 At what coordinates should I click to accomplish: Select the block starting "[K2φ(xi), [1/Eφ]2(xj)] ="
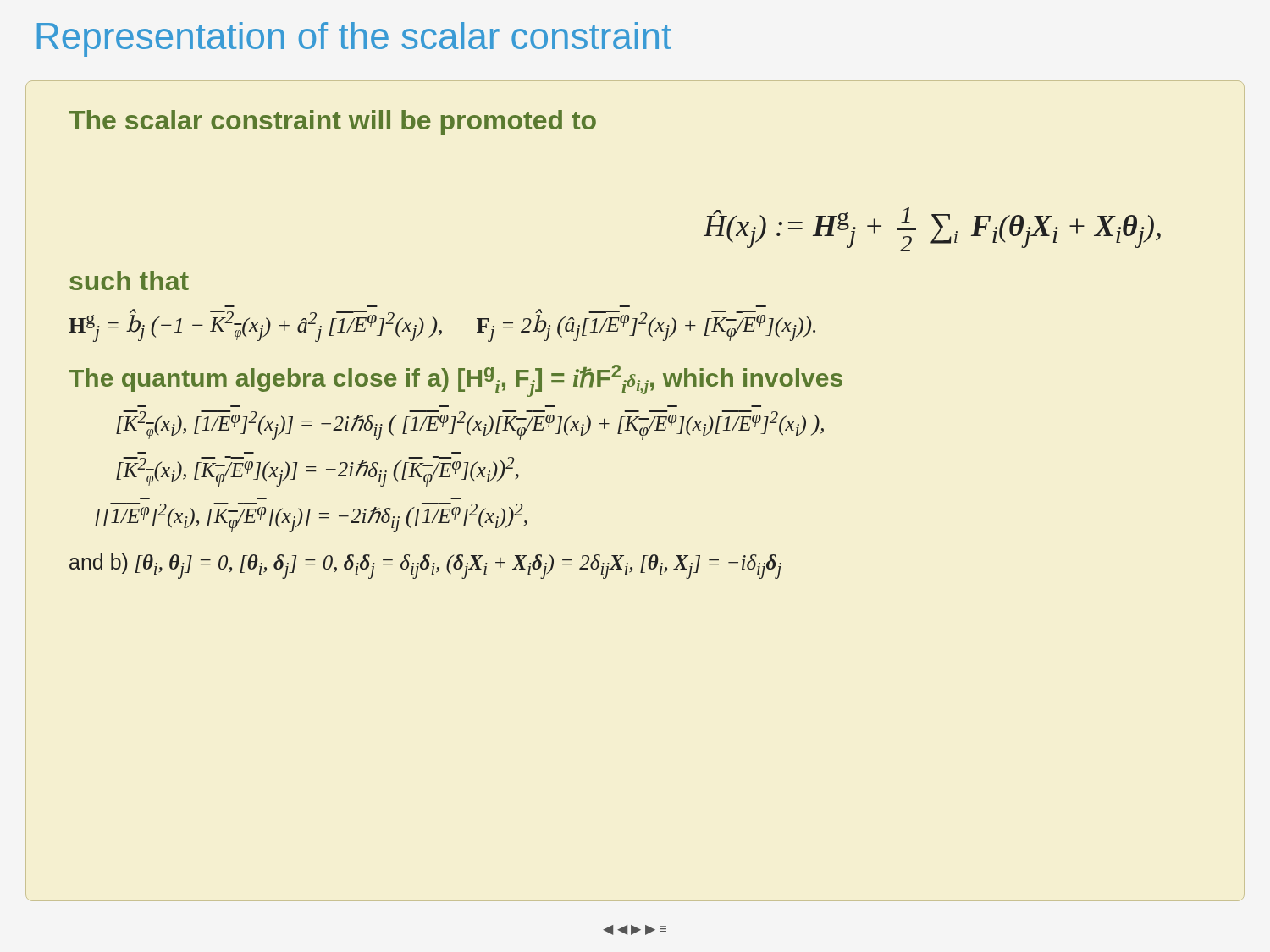(x=460, y=423)
